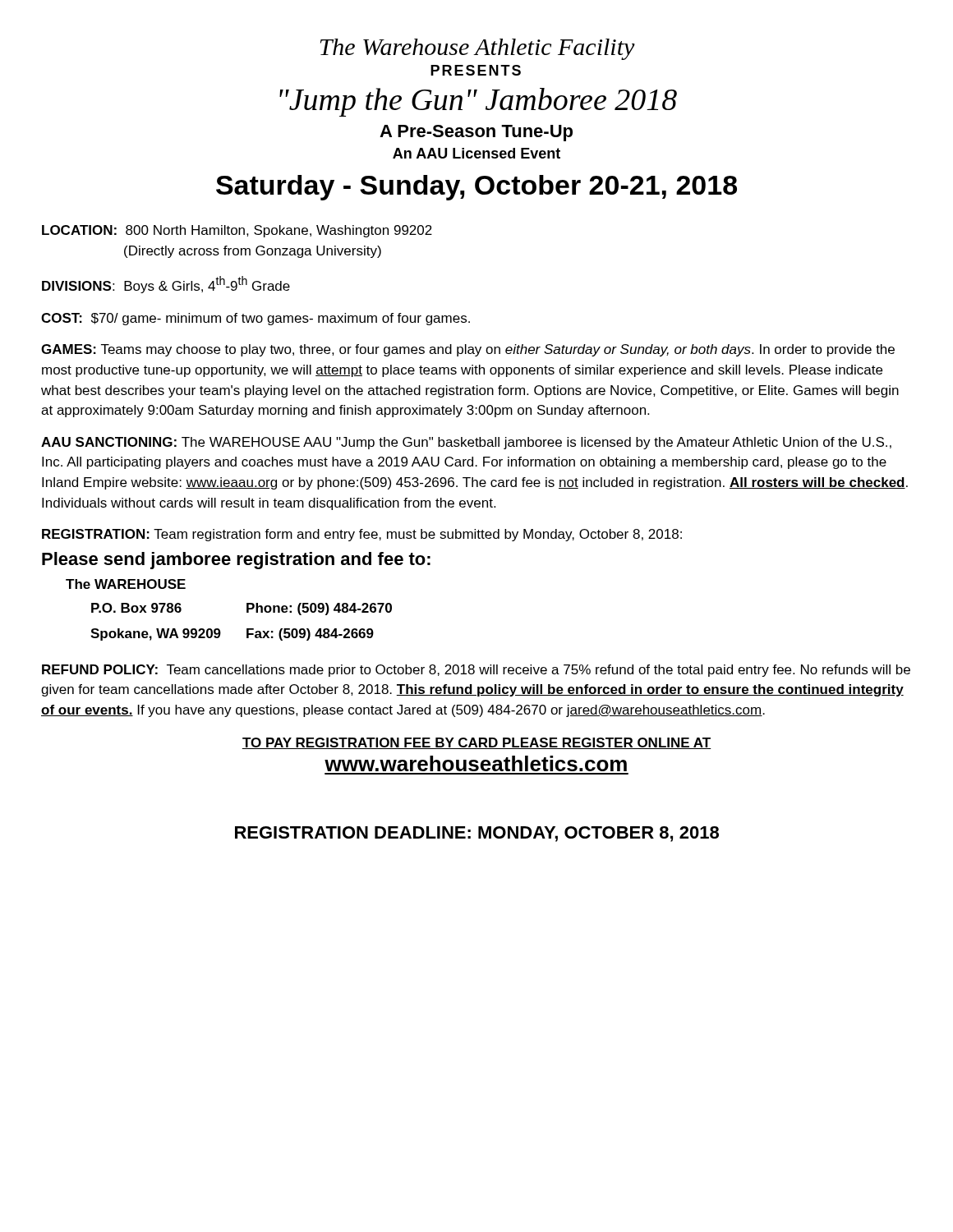Point to the region starting "AAU SANCTIONING: The WAREHOUSE AAU "Jump the"
The height and width of the screenshot is (1232, 953).
[475, 472]
